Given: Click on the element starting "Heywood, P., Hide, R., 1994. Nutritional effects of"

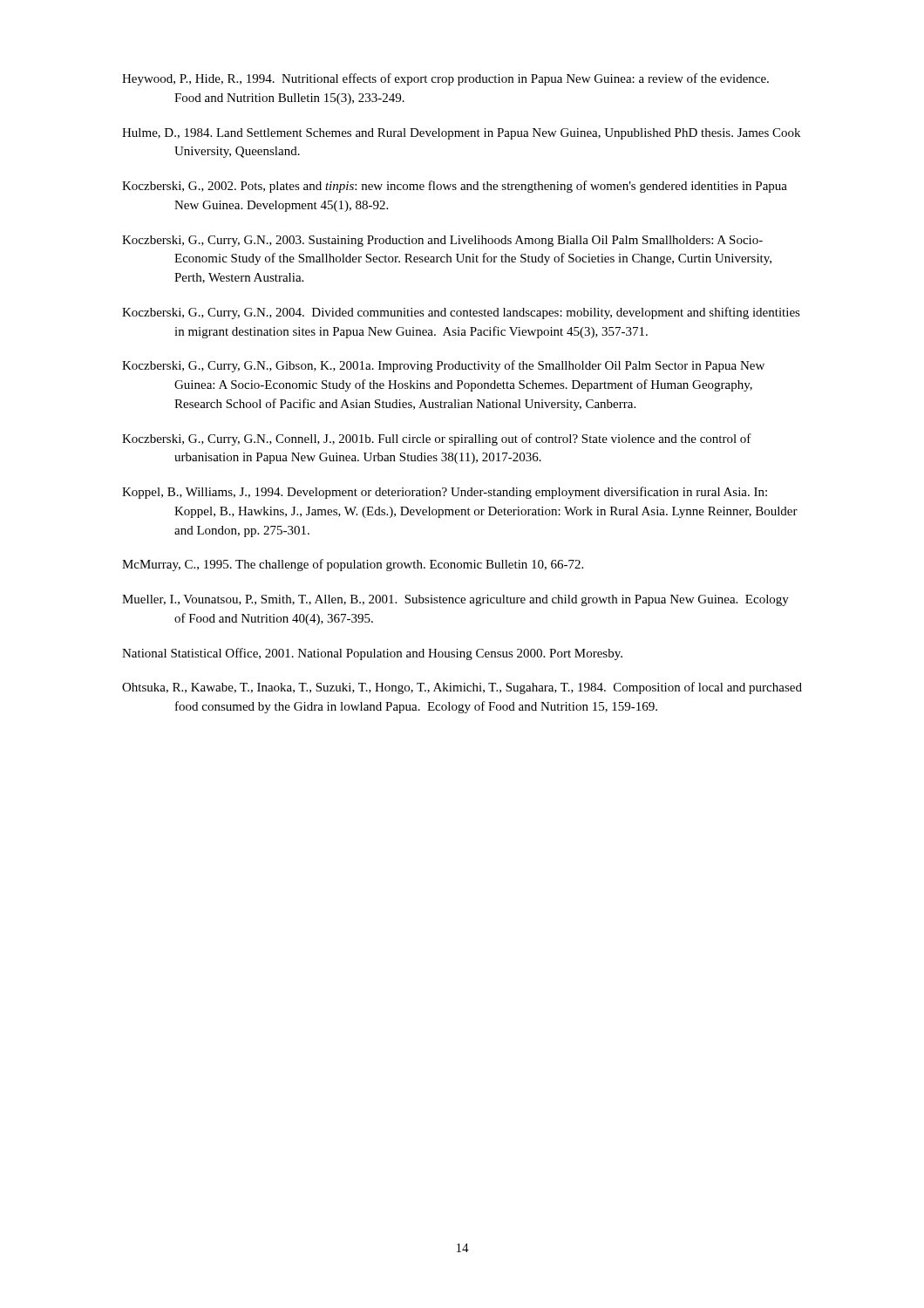Looking at the screenshot, I should (447, 88).
